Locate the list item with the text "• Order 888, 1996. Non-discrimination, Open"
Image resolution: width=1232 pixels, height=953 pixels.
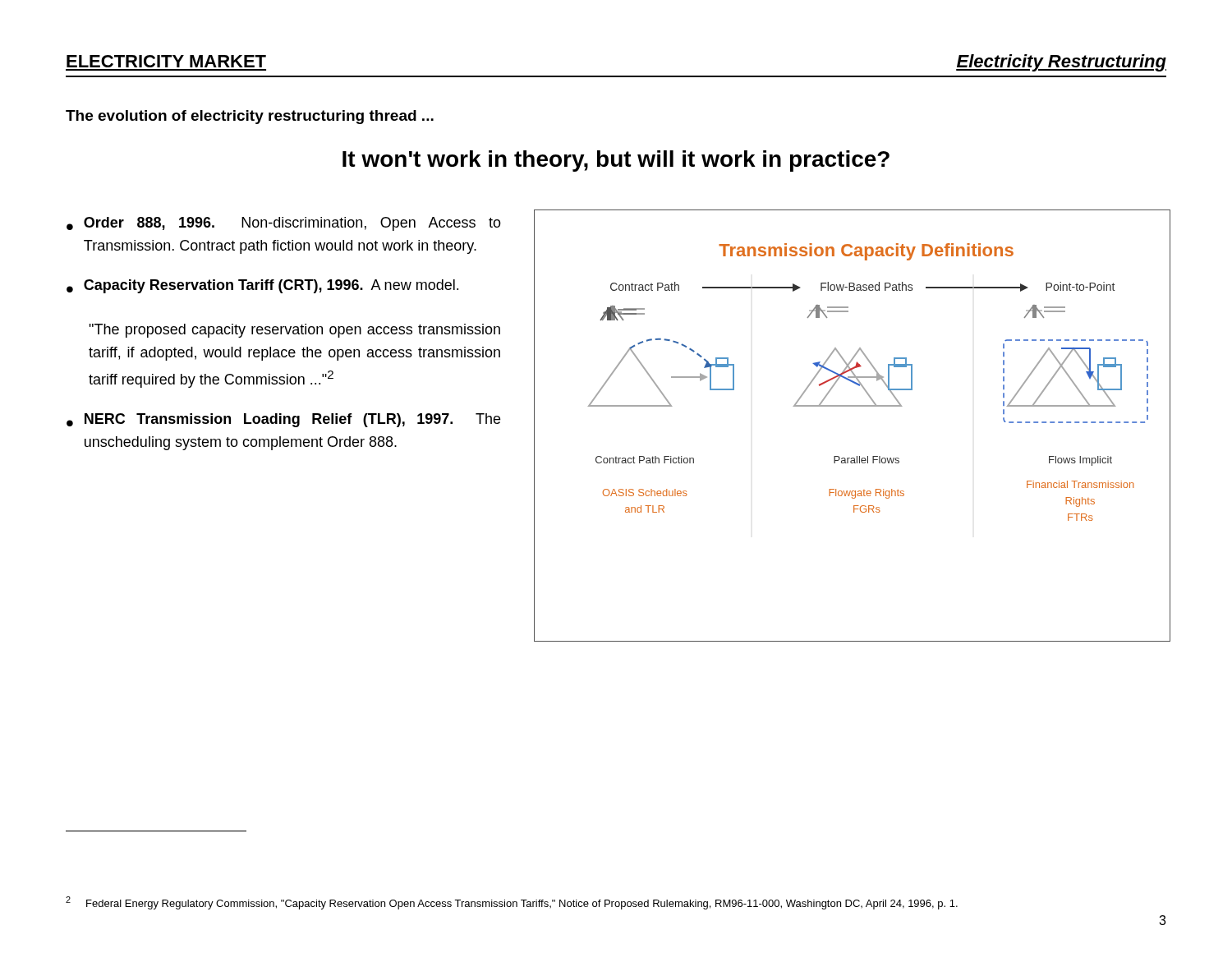283,235
